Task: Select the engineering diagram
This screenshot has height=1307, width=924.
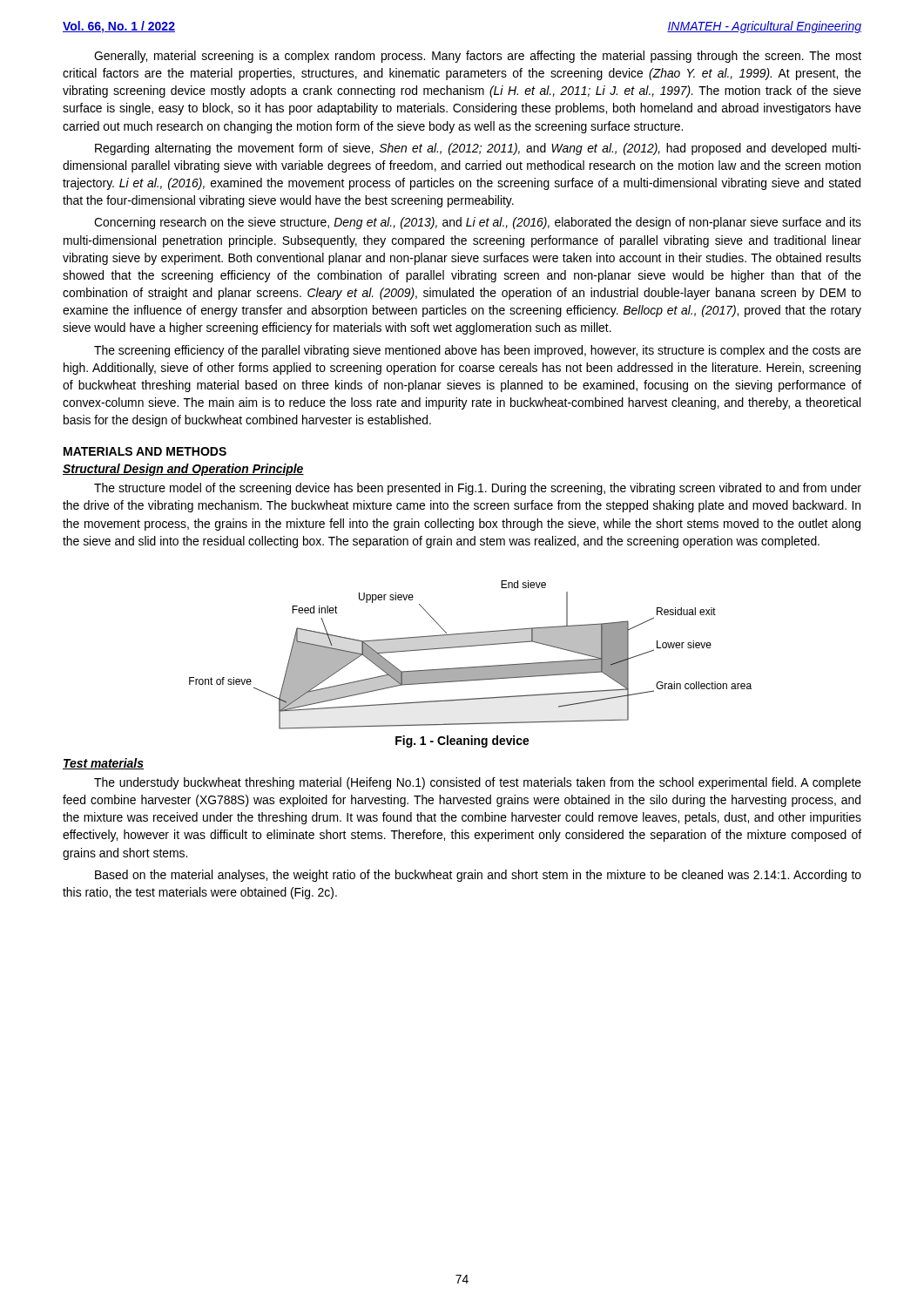Action: pos(462,643)
